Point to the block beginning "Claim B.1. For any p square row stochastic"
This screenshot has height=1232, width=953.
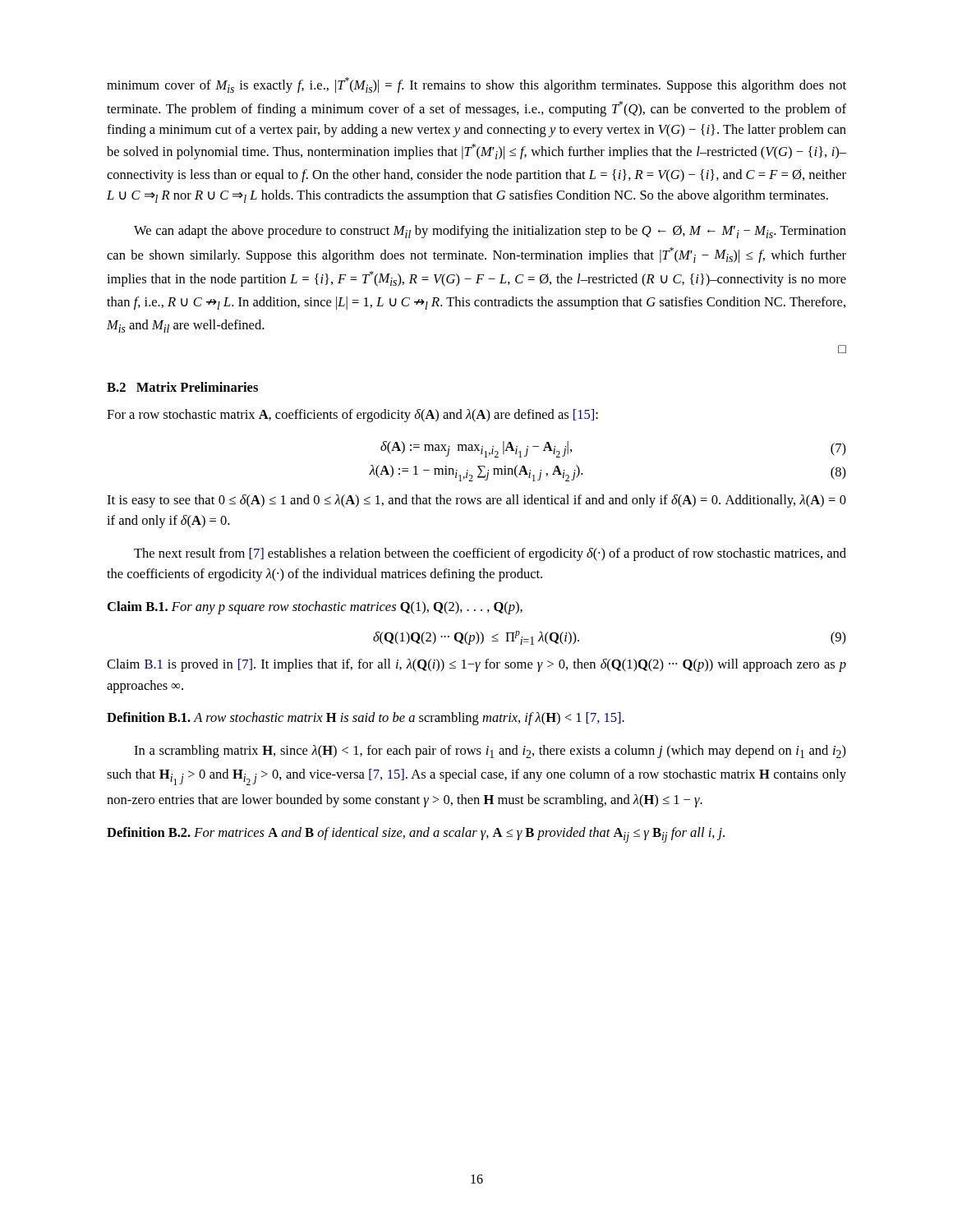click(476, 607)
